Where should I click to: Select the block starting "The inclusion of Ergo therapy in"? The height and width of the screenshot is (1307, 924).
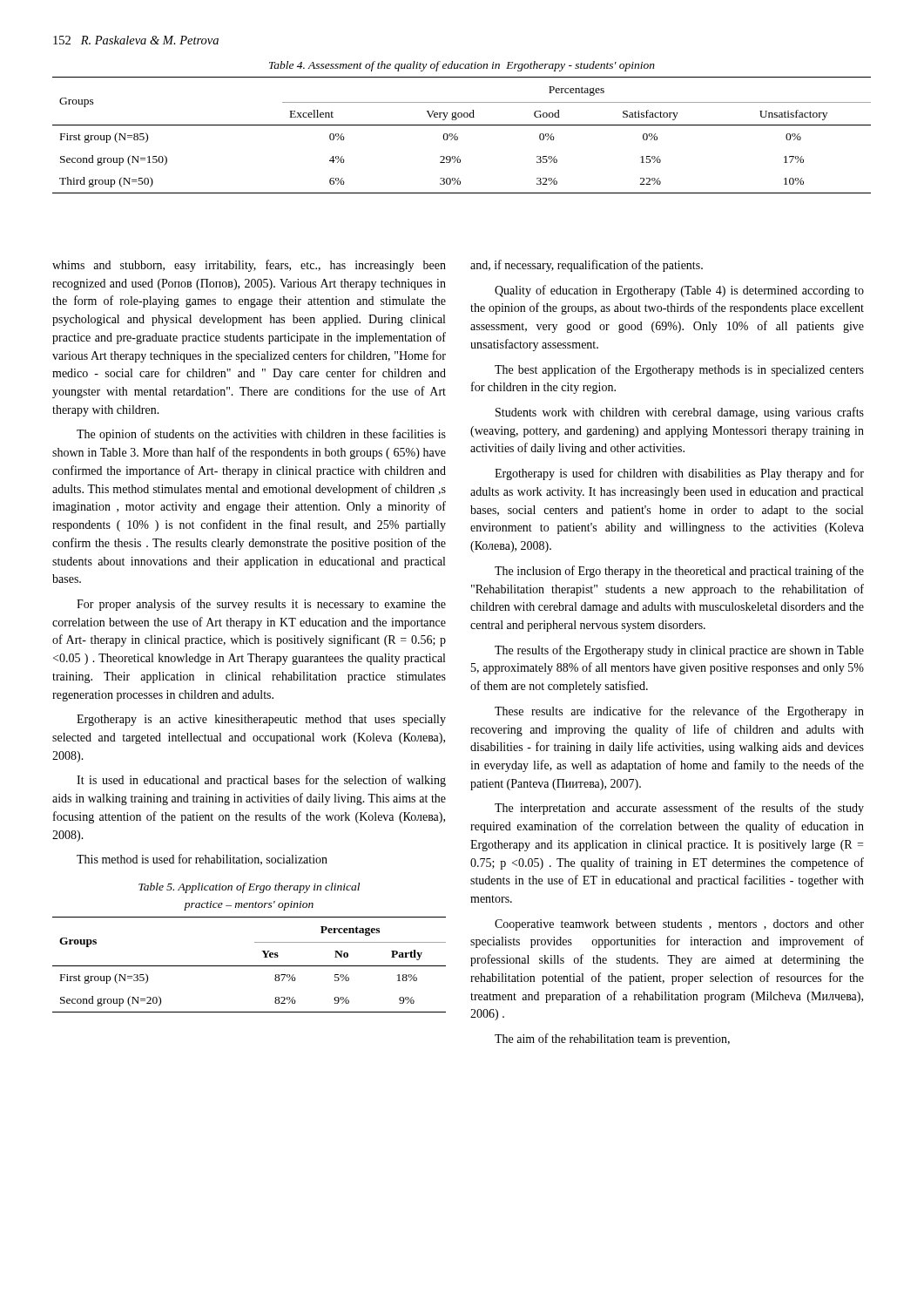click(667, 598)
